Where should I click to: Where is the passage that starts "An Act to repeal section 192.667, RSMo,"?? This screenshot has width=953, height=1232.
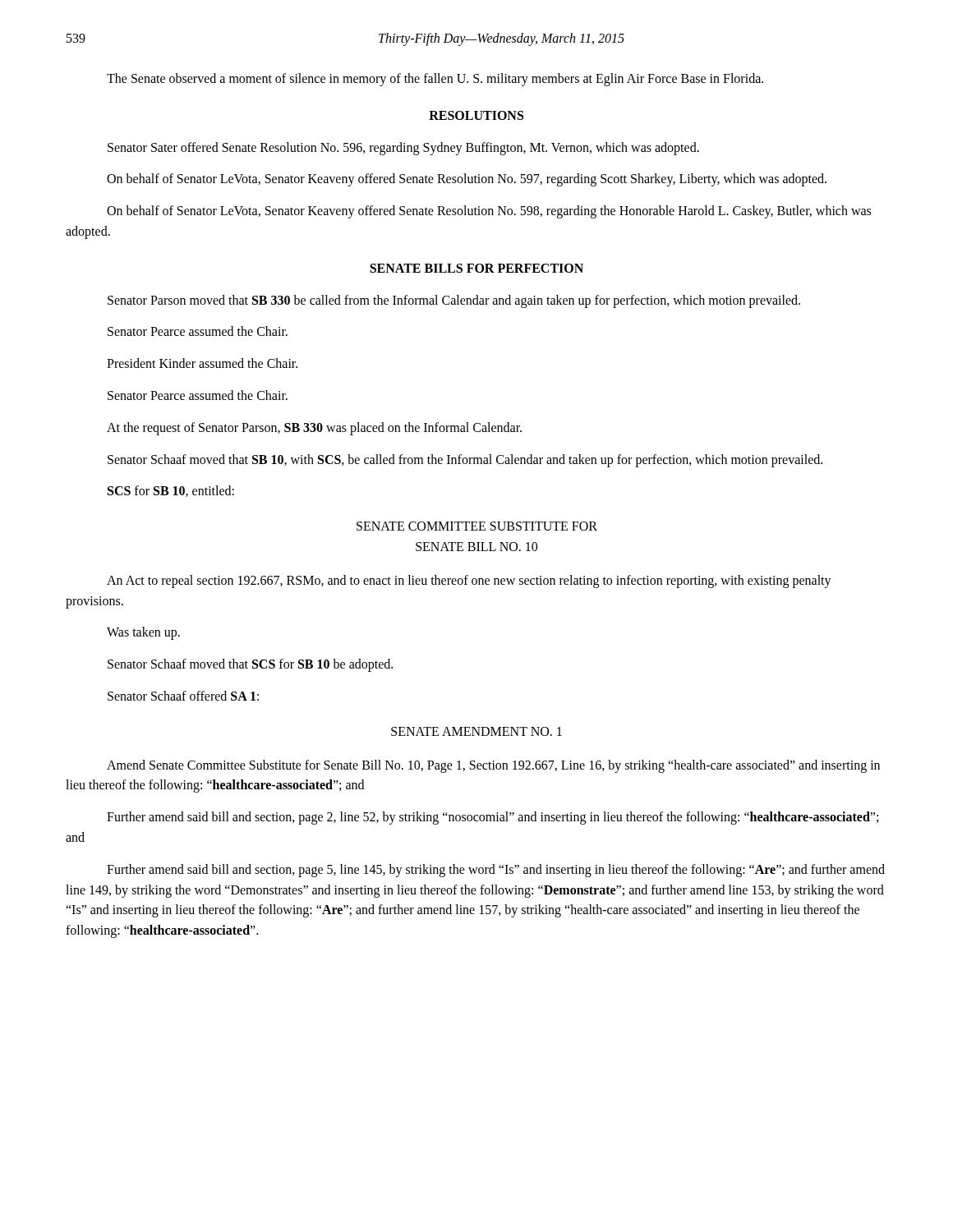pyautogui.click(x=448, y=590)
